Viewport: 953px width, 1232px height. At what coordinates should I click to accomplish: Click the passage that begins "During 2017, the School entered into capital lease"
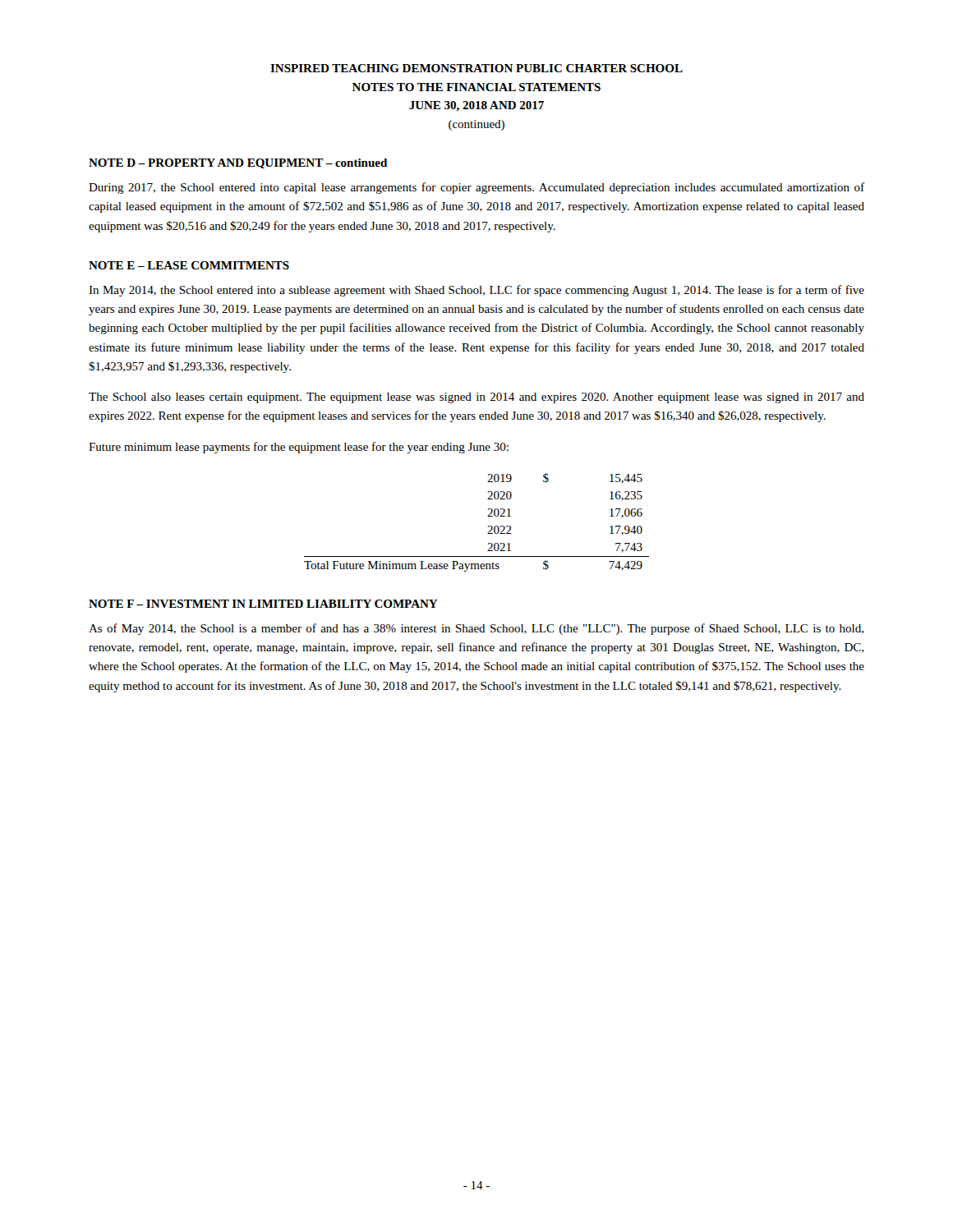click(x=476, y=206)
